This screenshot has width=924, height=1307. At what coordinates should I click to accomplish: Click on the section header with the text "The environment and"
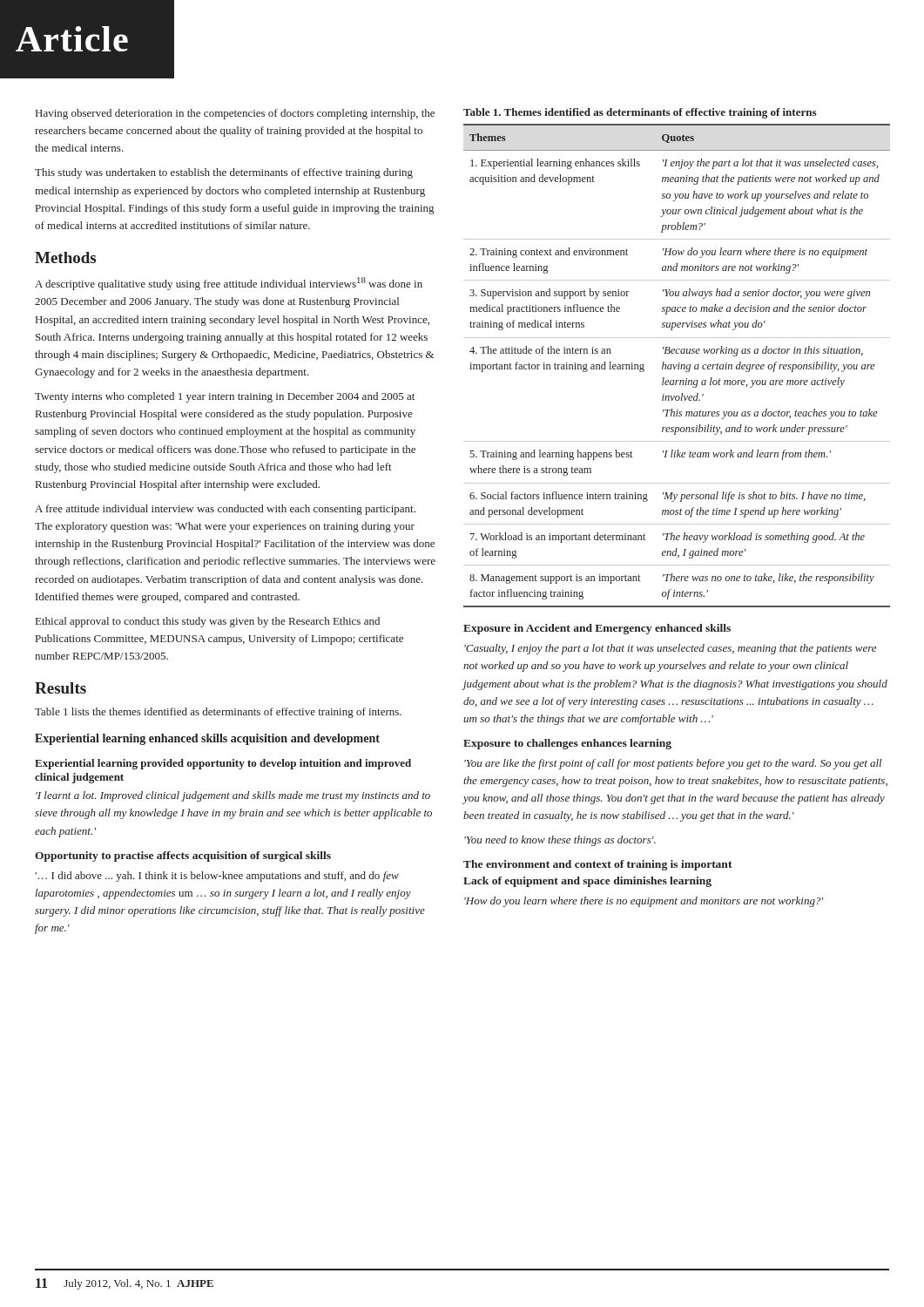coord(598,864)
